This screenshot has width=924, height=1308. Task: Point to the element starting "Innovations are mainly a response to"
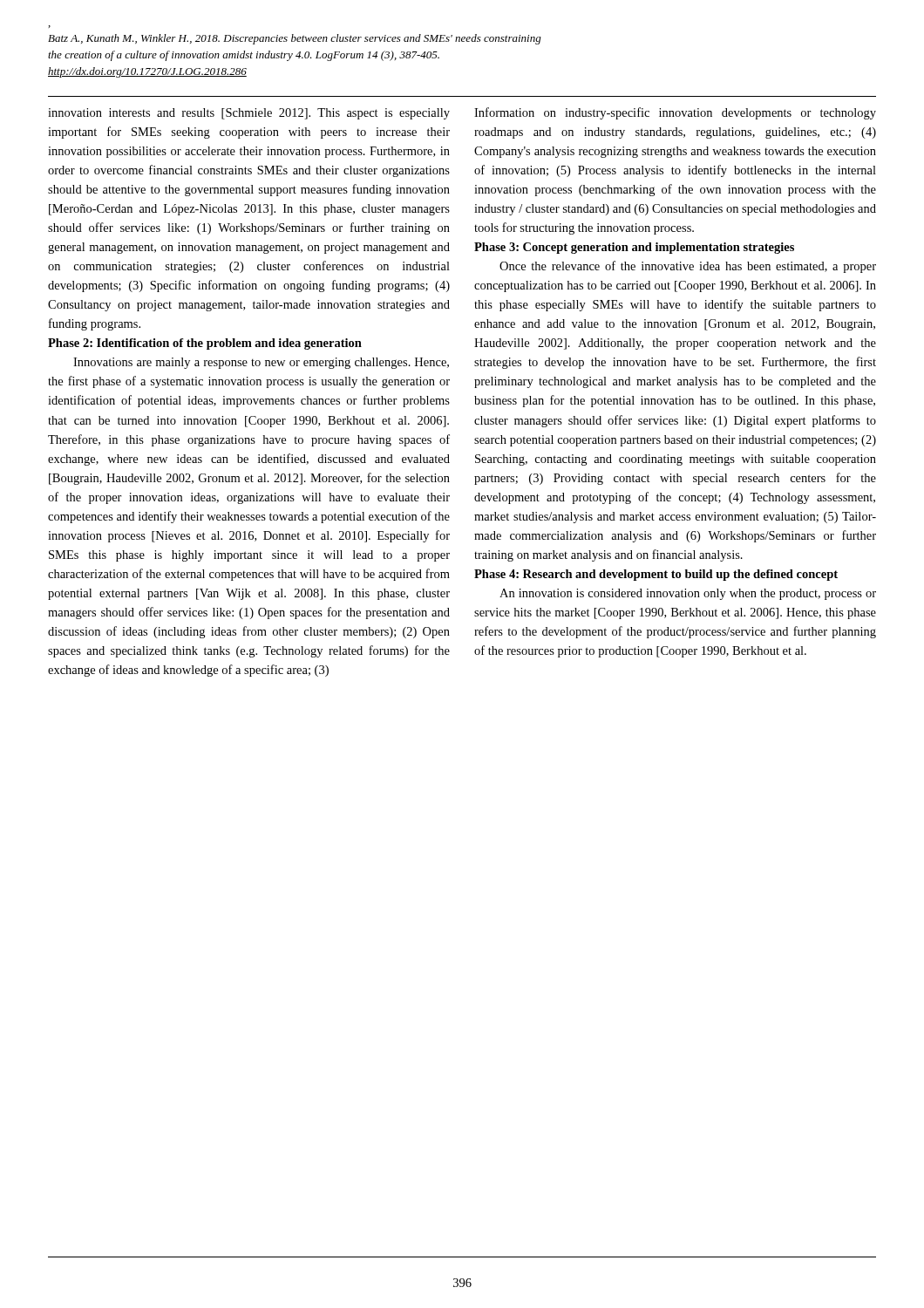249,516
